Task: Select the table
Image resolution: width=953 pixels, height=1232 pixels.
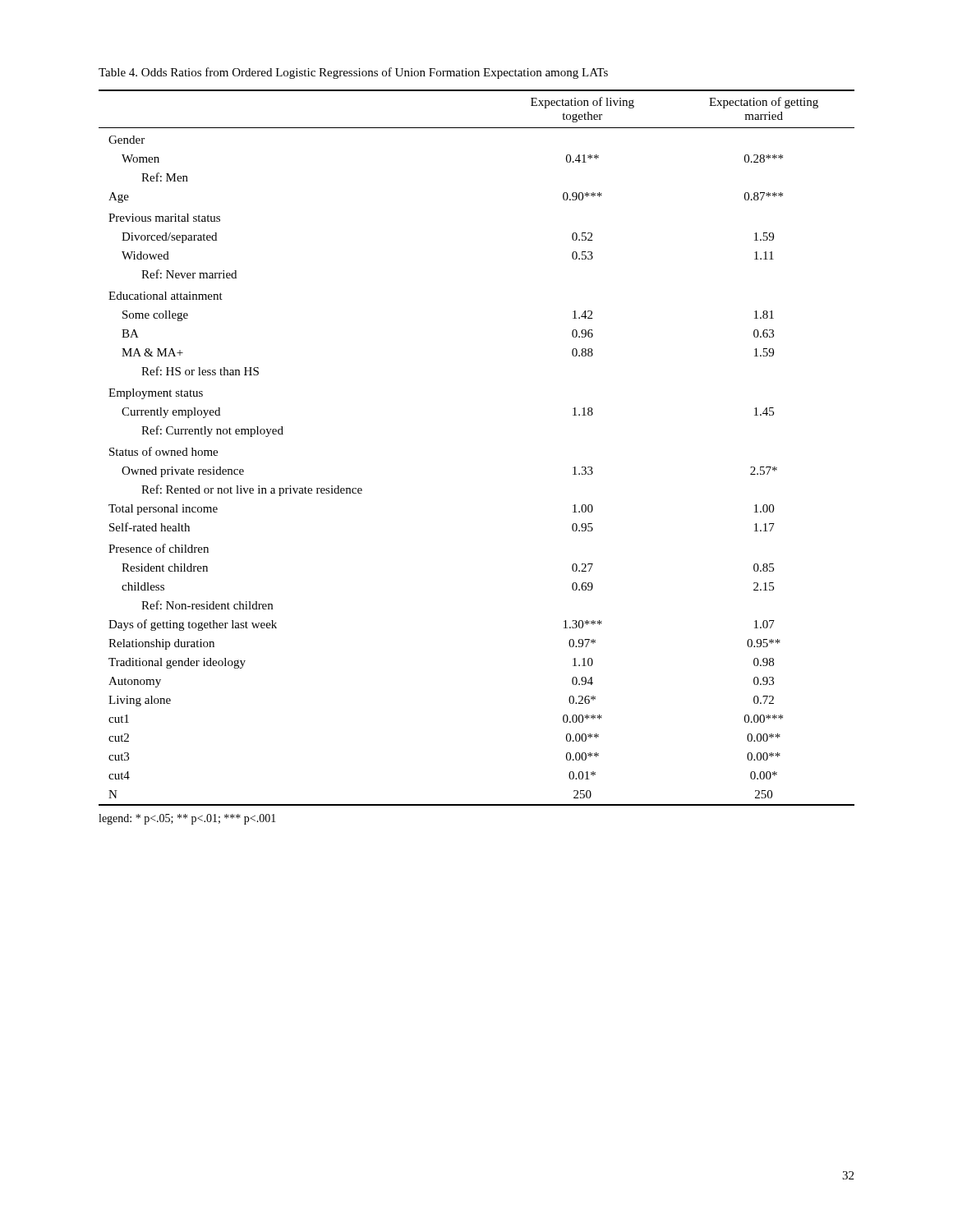Action: (x=476, y=448)
